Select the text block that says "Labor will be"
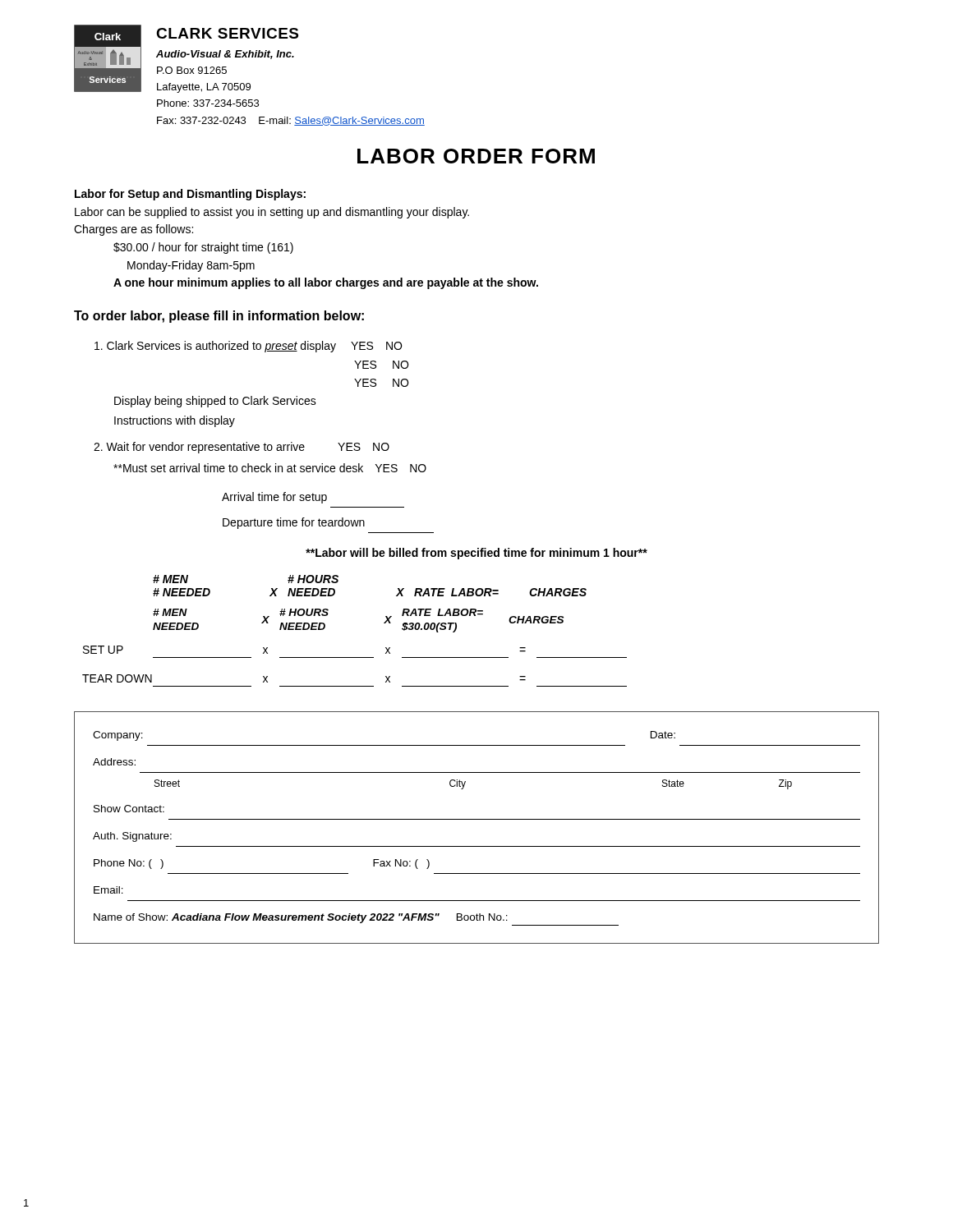This screenshot has width=953, height=1232. click(x=476, y=553)
